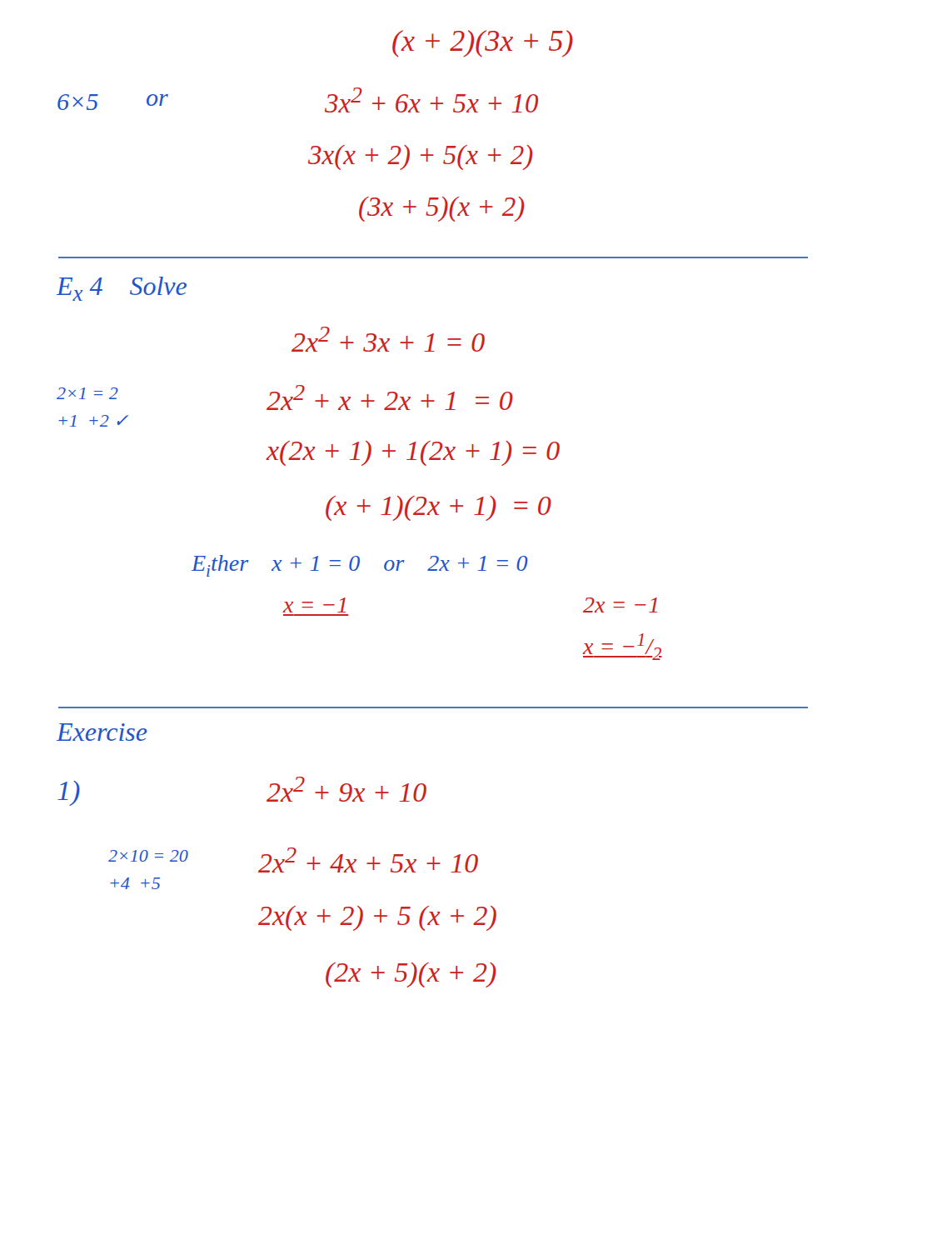Locate the text block starting "Ex 4 Solve"
The height and width of the screenshot is (1250, 952).
[x=122, y=288]
